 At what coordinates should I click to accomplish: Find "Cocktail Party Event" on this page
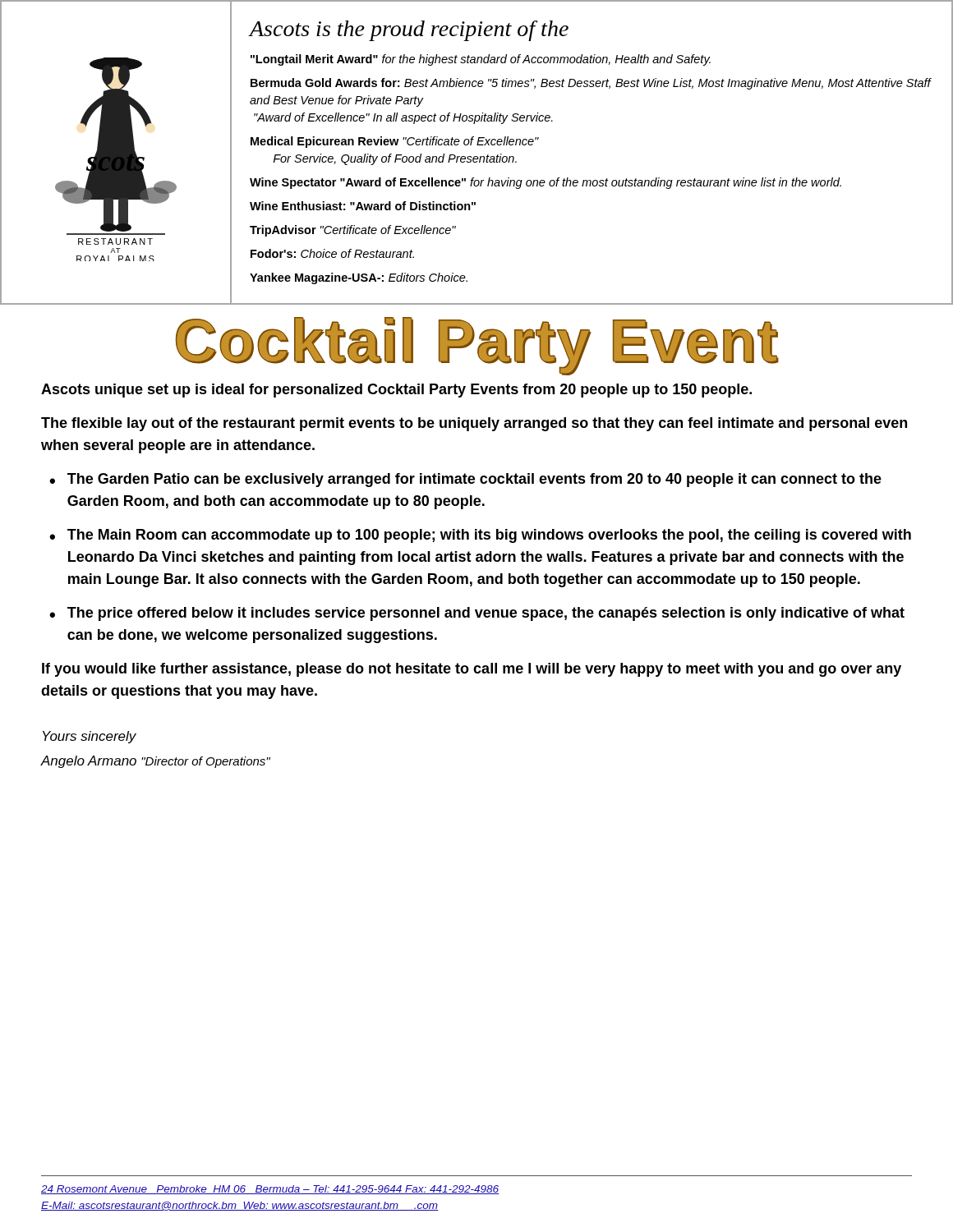pyautogui.click(x=476, y=341)
